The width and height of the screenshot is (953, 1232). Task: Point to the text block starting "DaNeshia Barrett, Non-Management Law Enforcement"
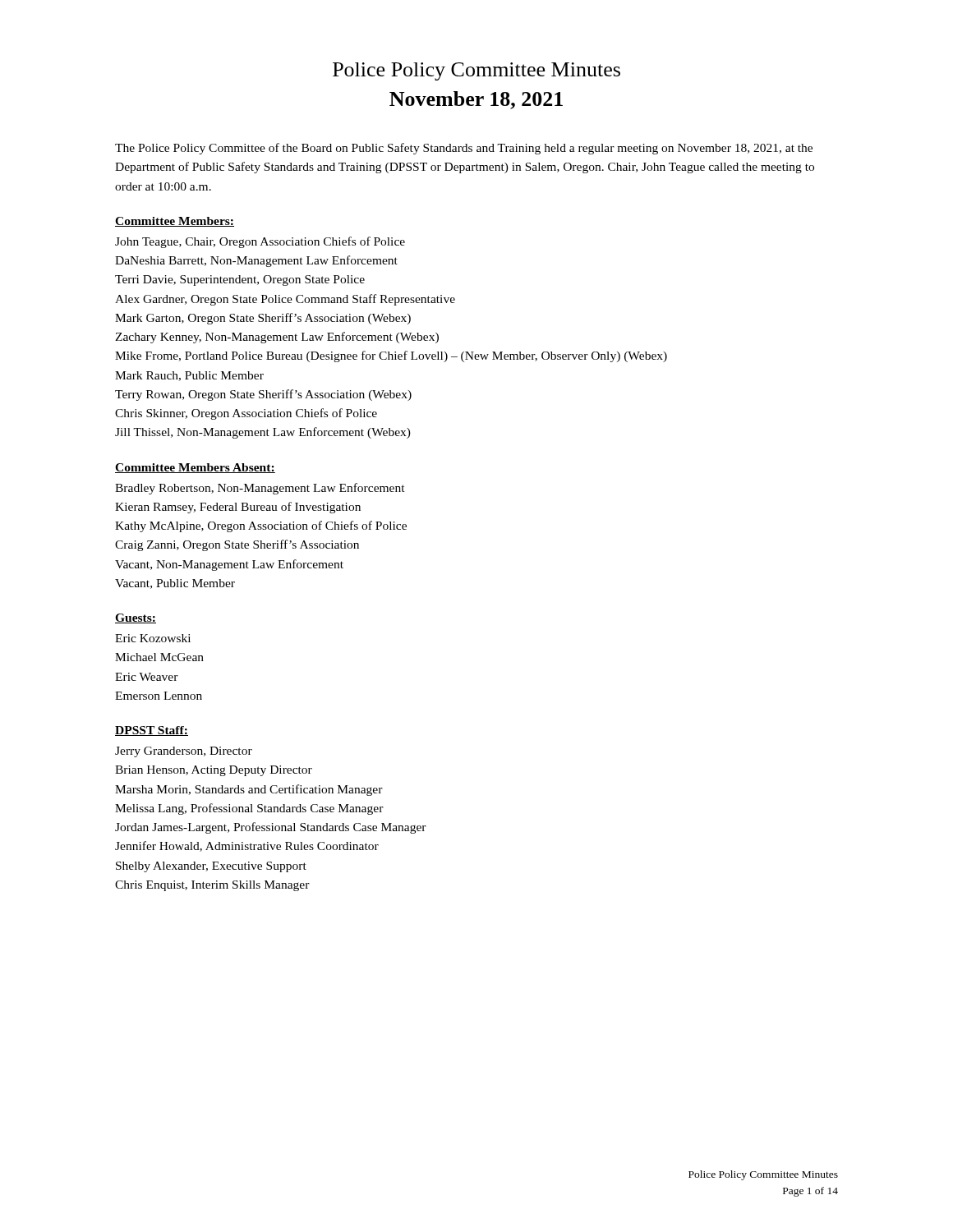coord(256,260)
